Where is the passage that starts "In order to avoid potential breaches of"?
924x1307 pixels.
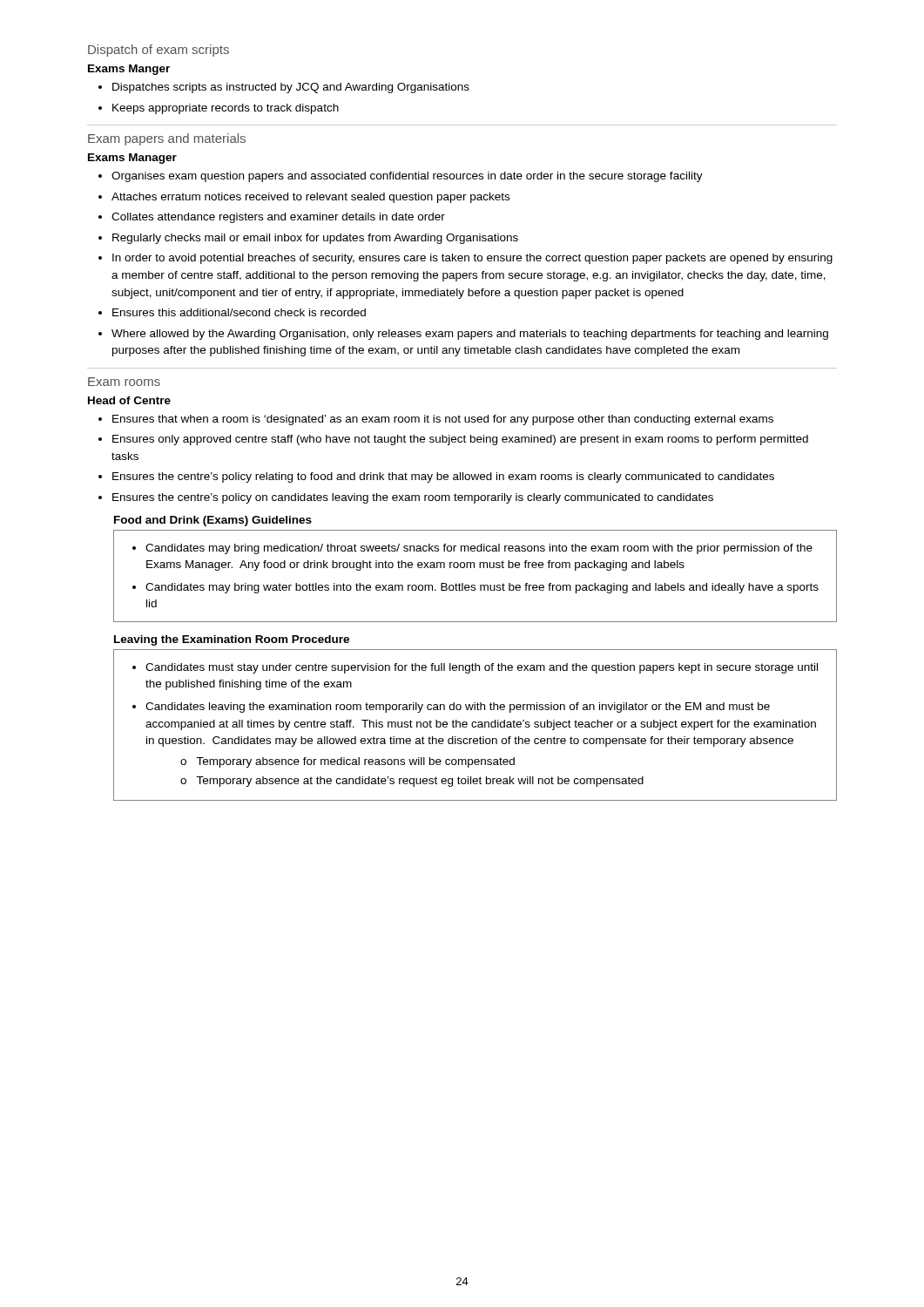tap(462, 275)
